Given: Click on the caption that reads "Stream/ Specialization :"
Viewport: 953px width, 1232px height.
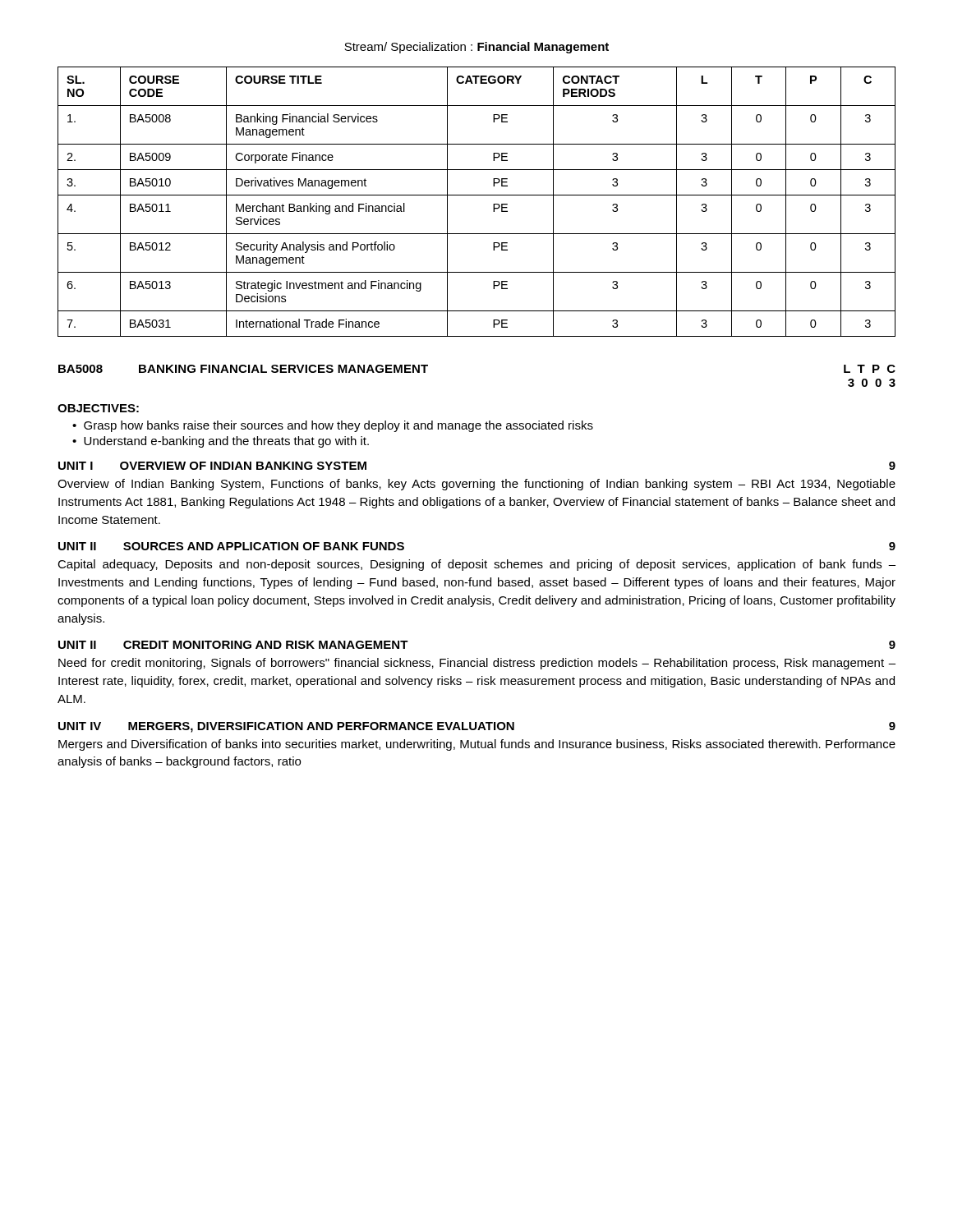Looking at the screenshot, I should pos(476,46).
